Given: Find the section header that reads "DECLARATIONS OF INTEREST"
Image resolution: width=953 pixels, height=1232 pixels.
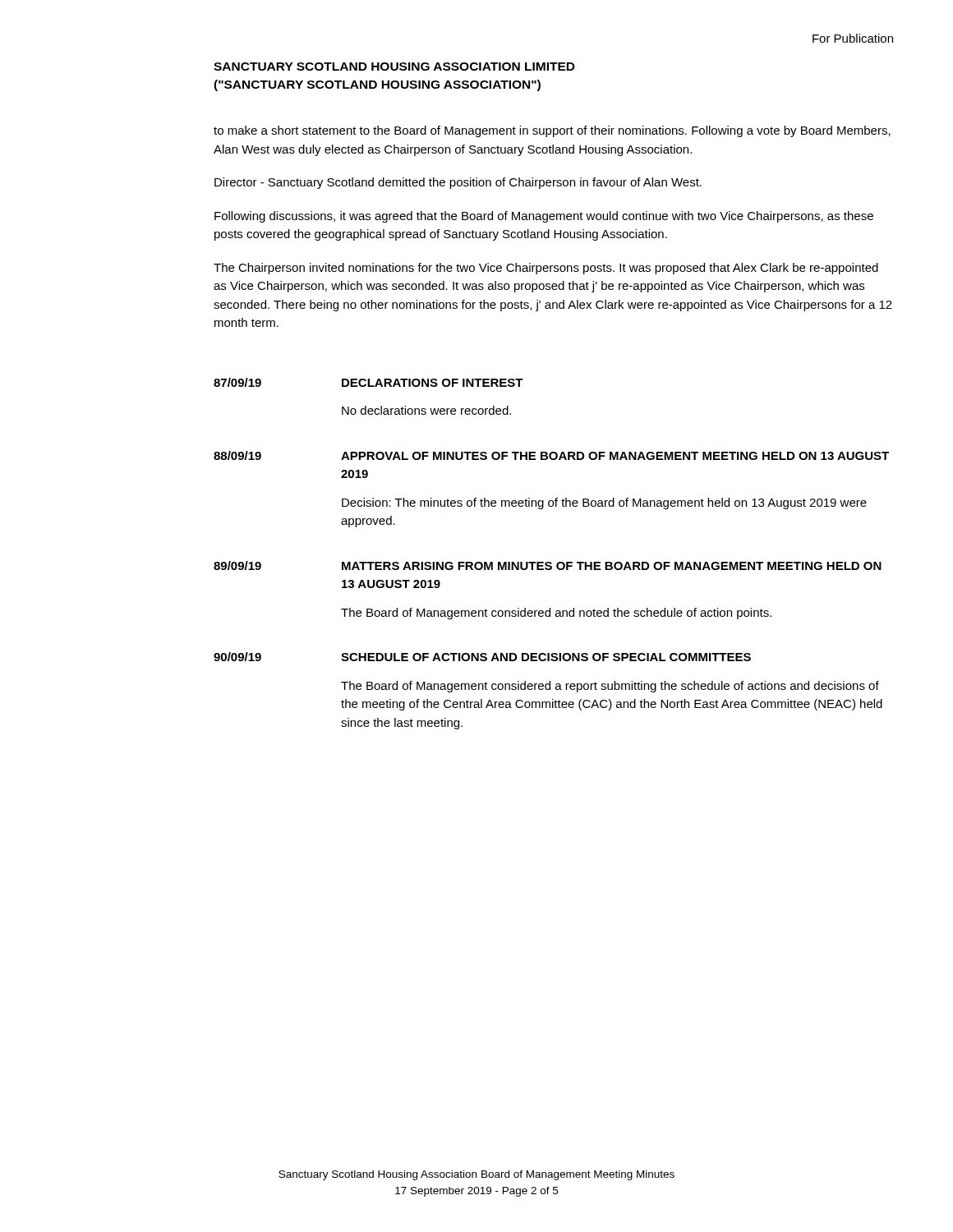Looking at the screenshot, I should 432,382.
